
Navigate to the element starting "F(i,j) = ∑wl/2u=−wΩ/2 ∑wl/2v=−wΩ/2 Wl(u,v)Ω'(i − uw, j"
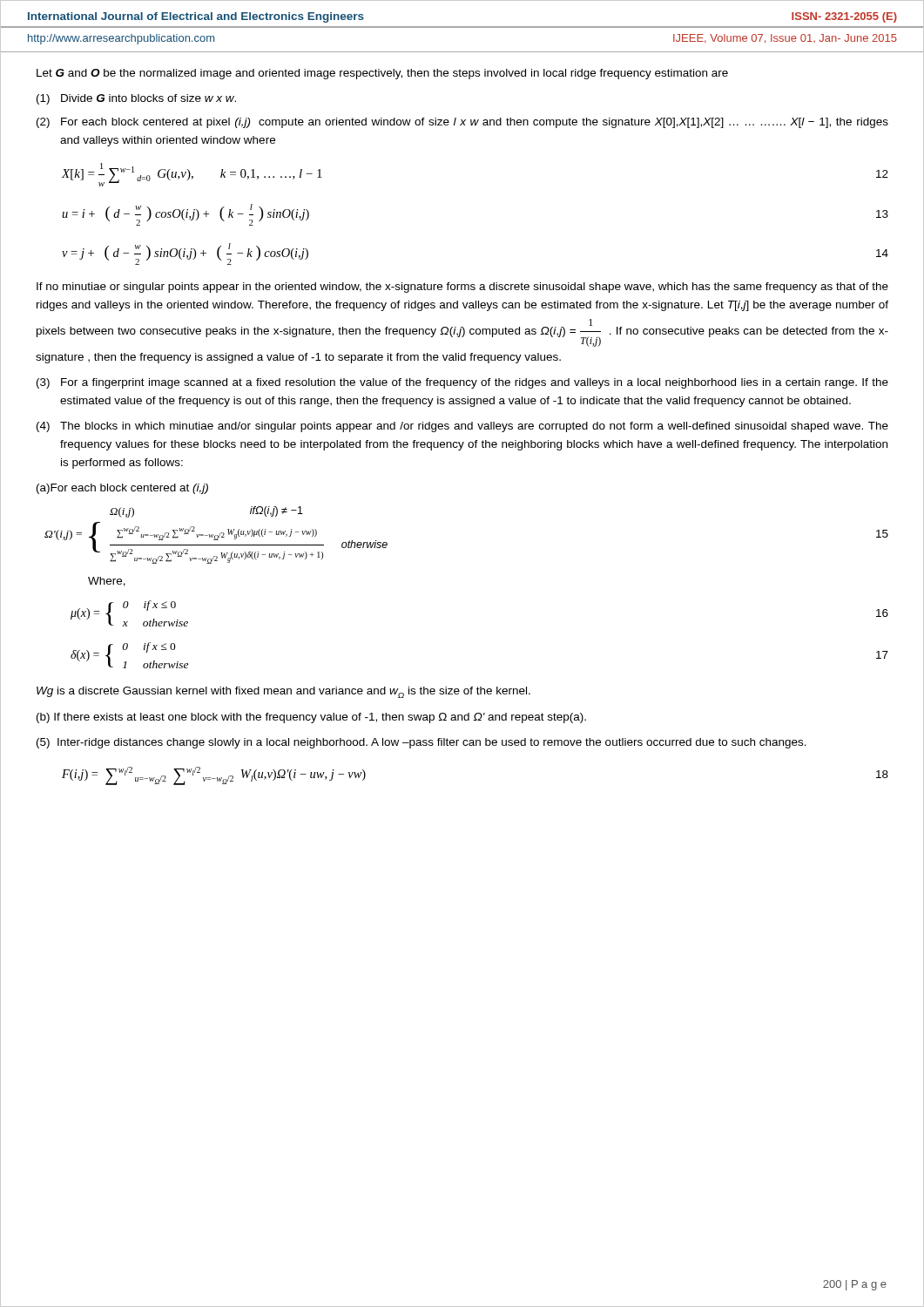click(225, 779)
